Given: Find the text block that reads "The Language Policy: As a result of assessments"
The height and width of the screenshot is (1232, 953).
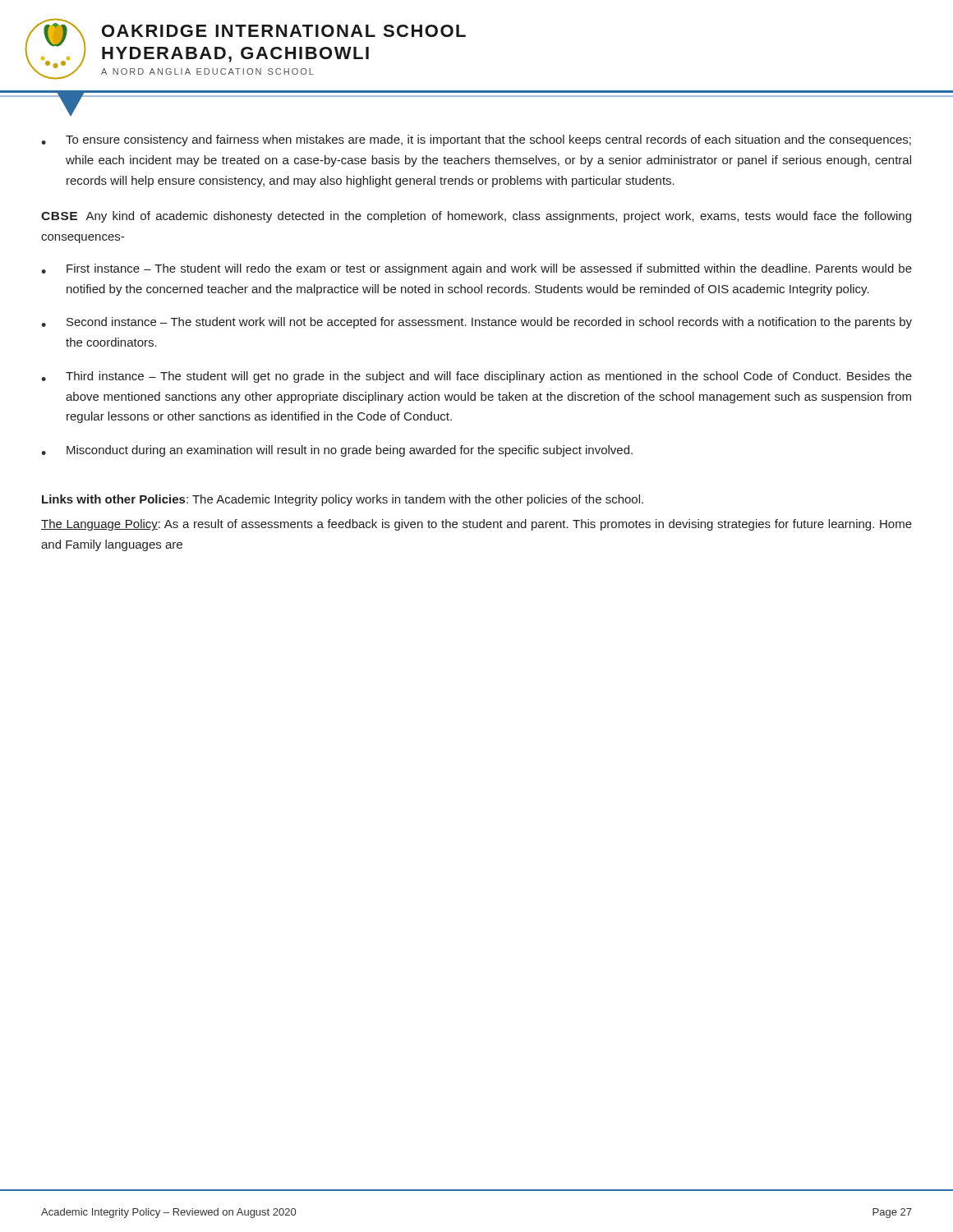Looking at the screenshot, I should (x=476, y=534).
